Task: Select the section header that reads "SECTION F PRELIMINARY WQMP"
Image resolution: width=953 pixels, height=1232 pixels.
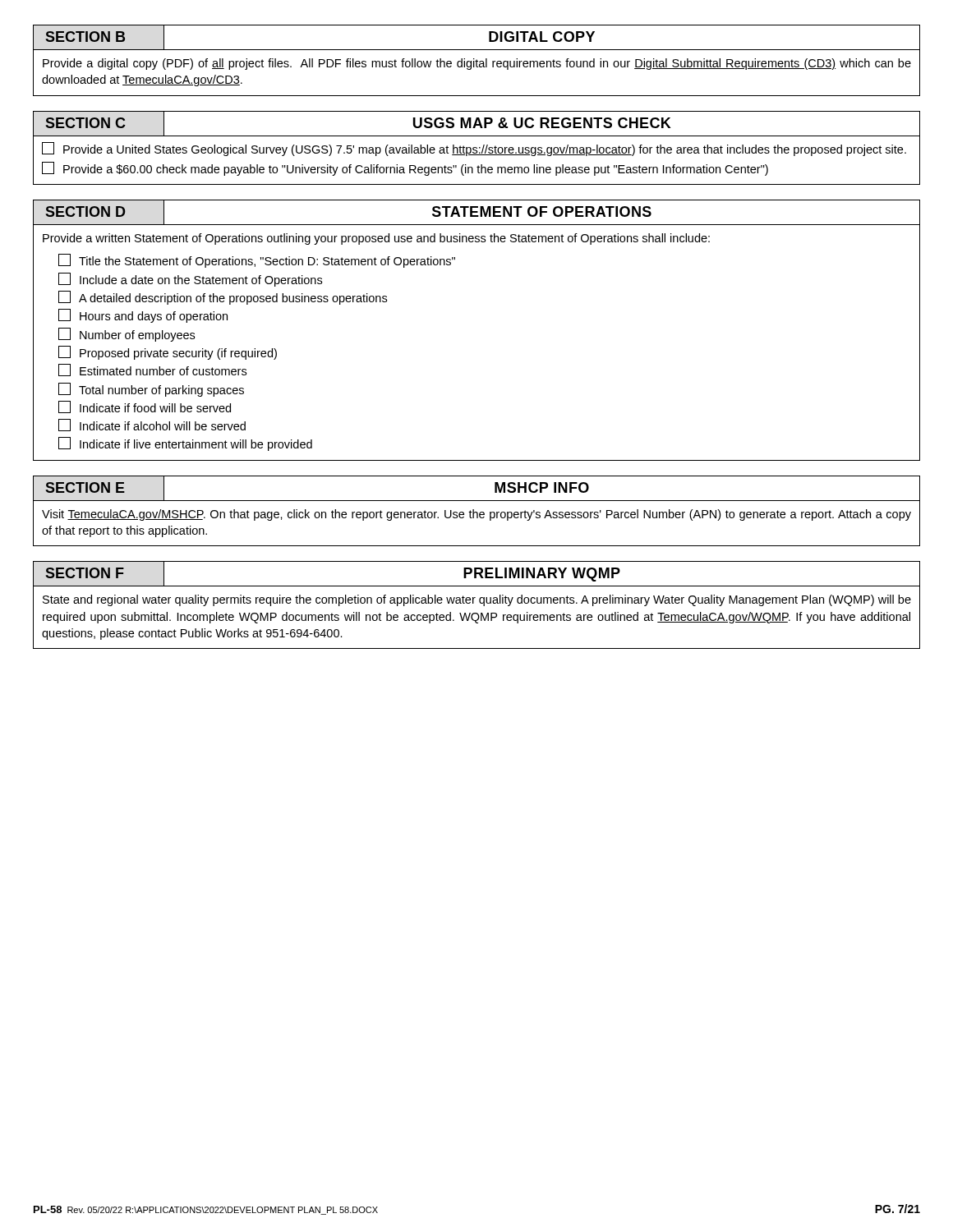Action: [x=476, y=574]
